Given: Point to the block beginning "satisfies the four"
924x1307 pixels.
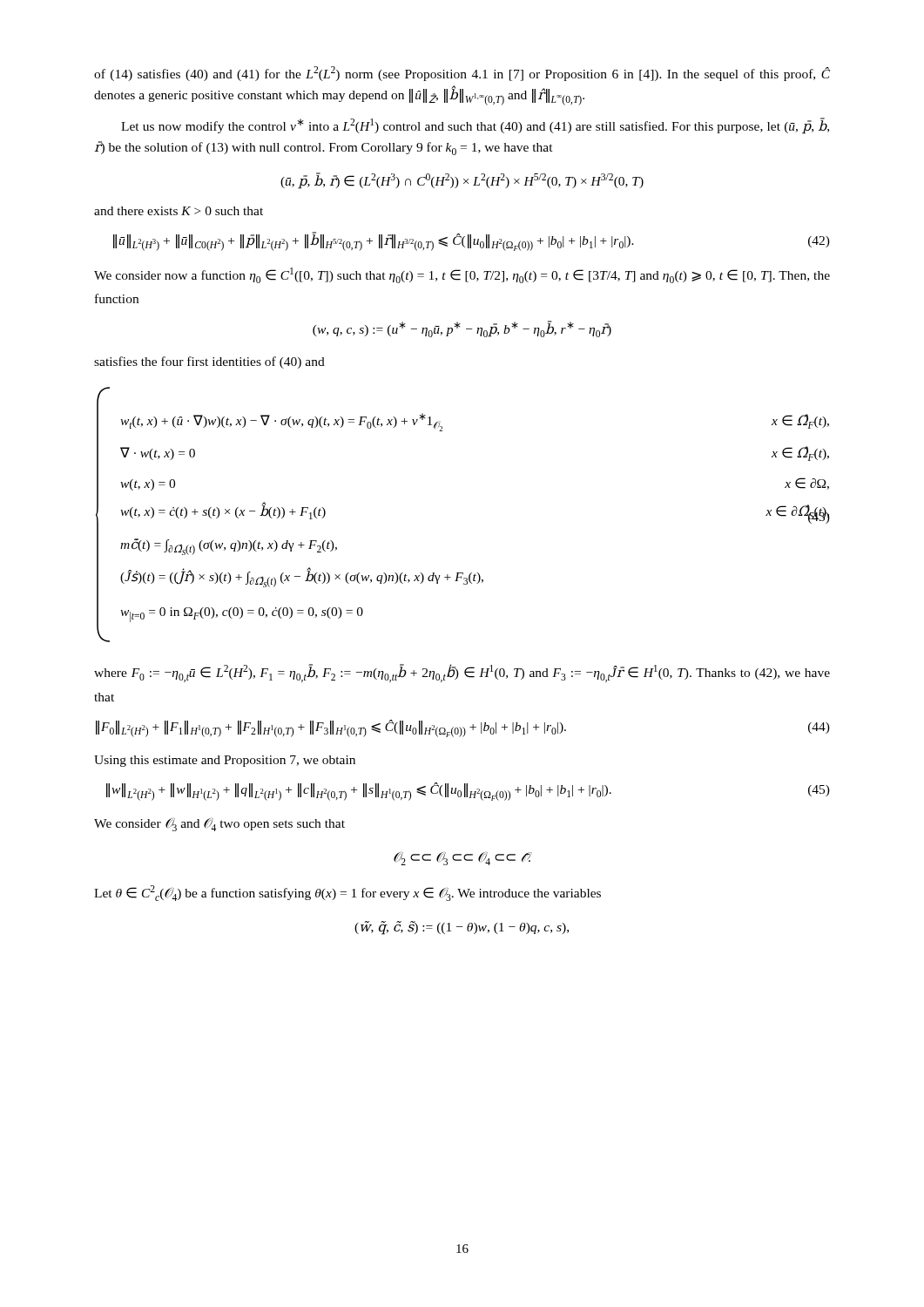Looking at the screenshot, I should pos(209,362).
